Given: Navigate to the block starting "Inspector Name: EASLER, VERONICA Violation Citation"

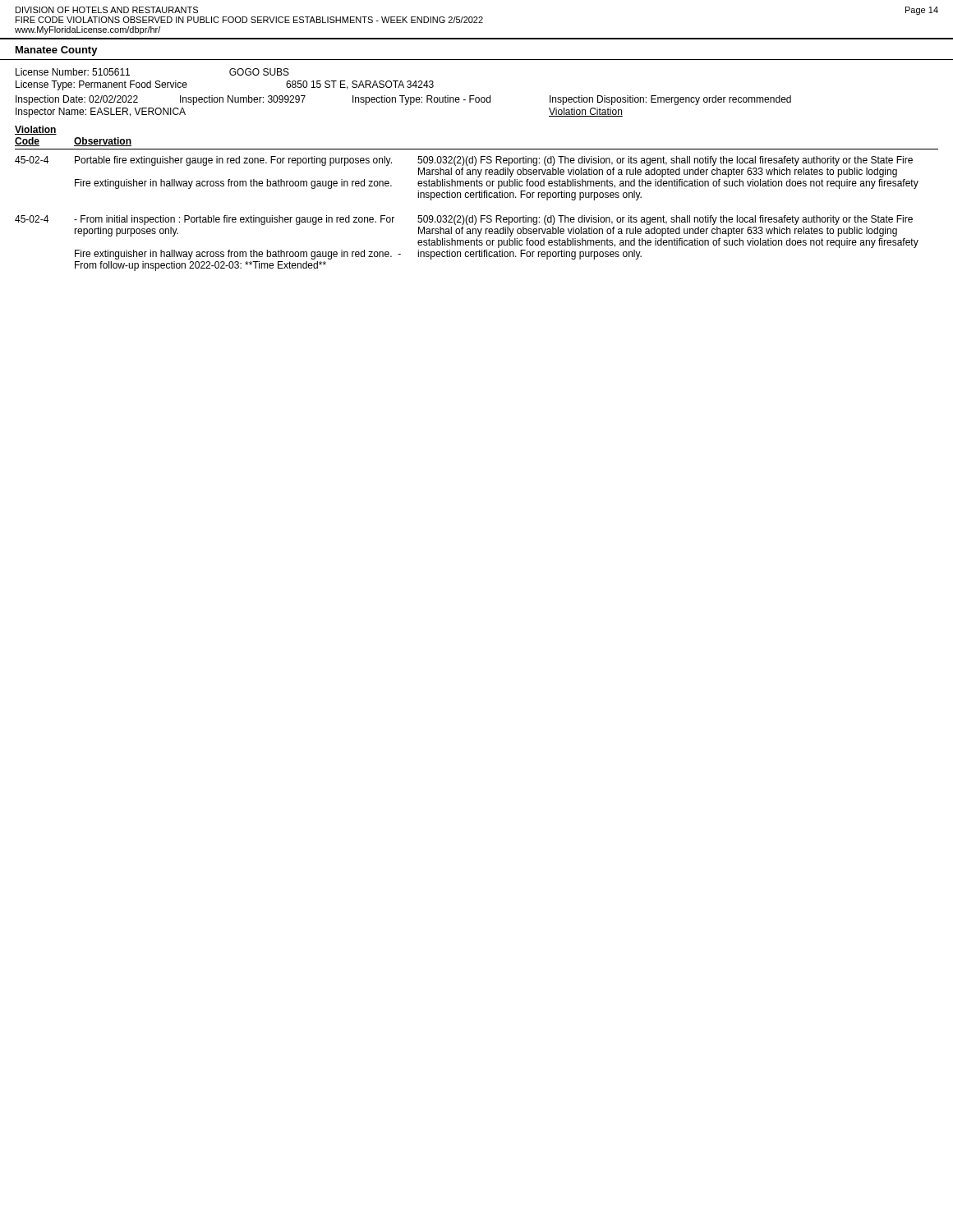Looking at the screenshot, I should [100, 112].
